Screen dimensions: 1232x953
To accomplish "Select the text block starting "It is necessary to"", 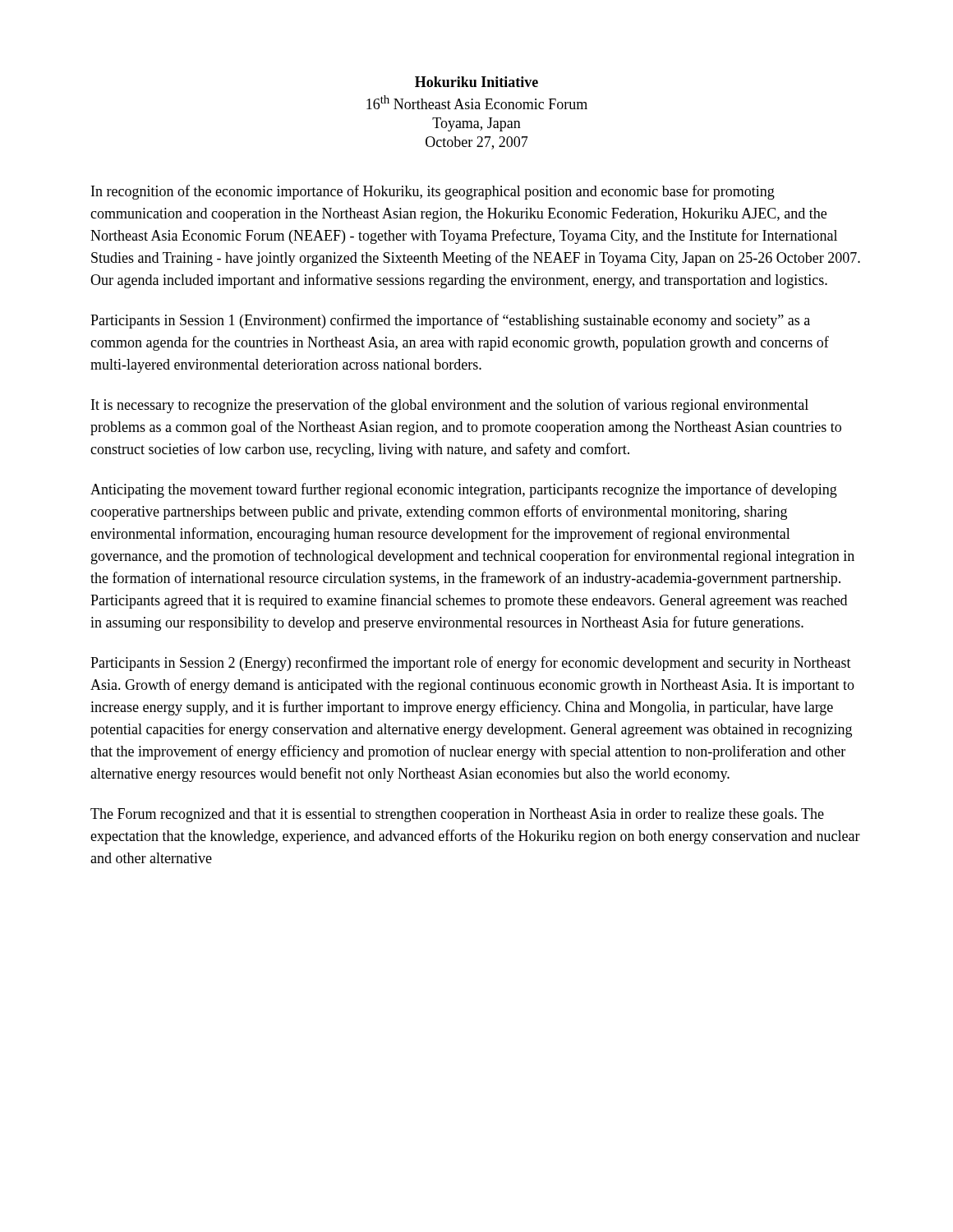I will (x=466, y=427).
